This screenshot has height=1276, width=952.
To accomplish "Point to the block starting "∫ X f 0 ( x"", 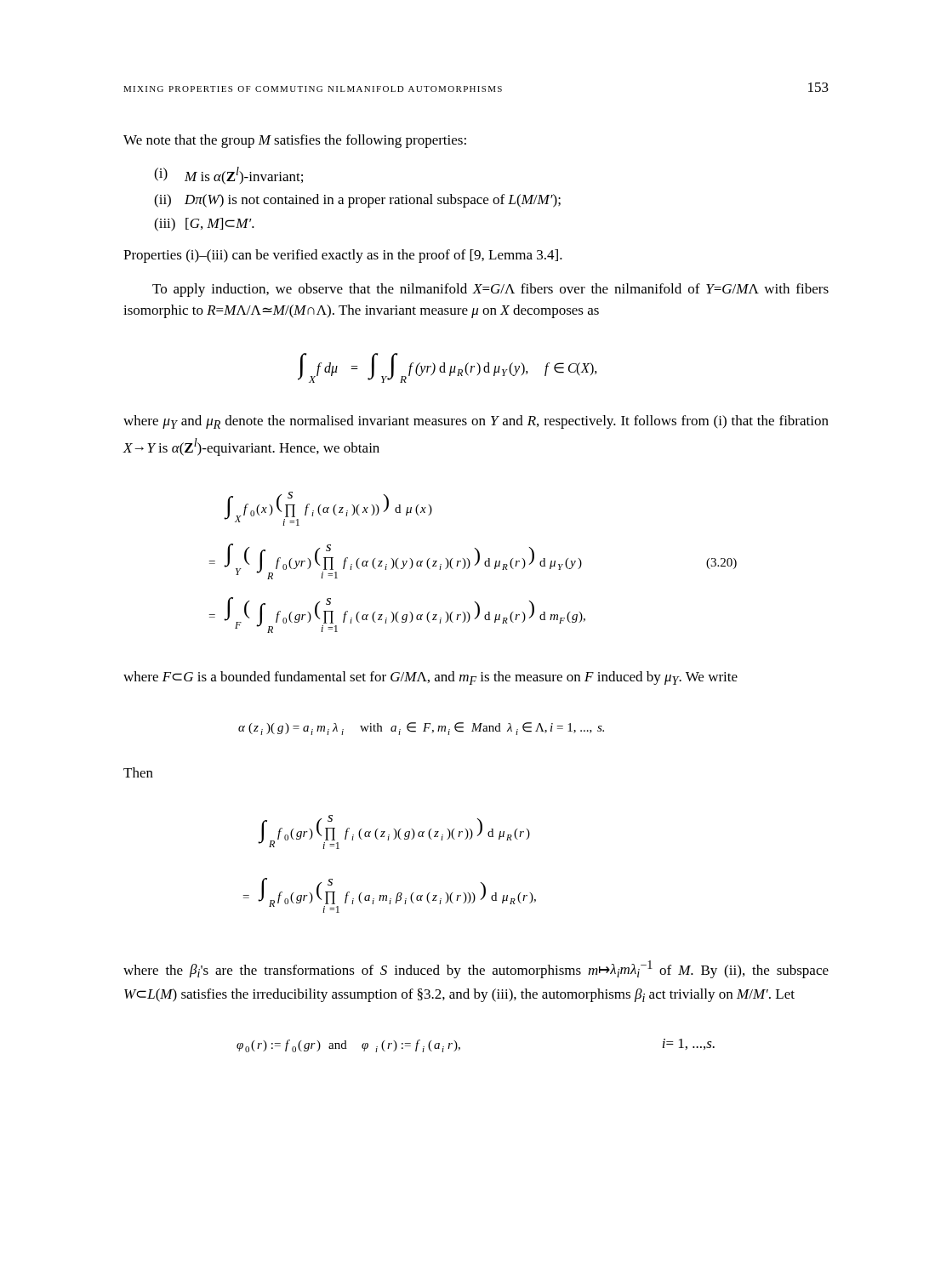I will (x=476, y=563).
